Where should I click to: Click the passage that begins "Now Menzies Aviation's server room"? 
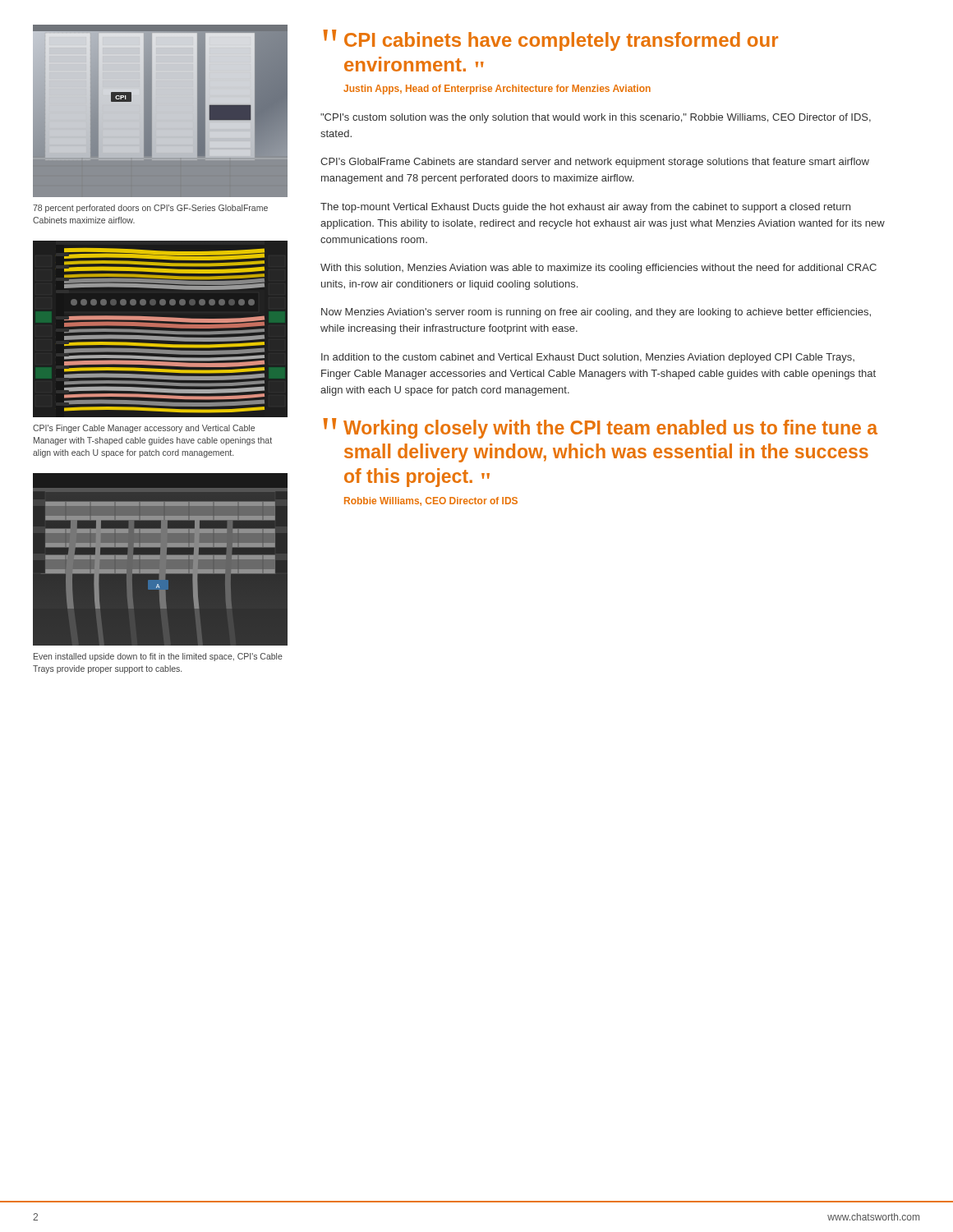click(596, 320)
